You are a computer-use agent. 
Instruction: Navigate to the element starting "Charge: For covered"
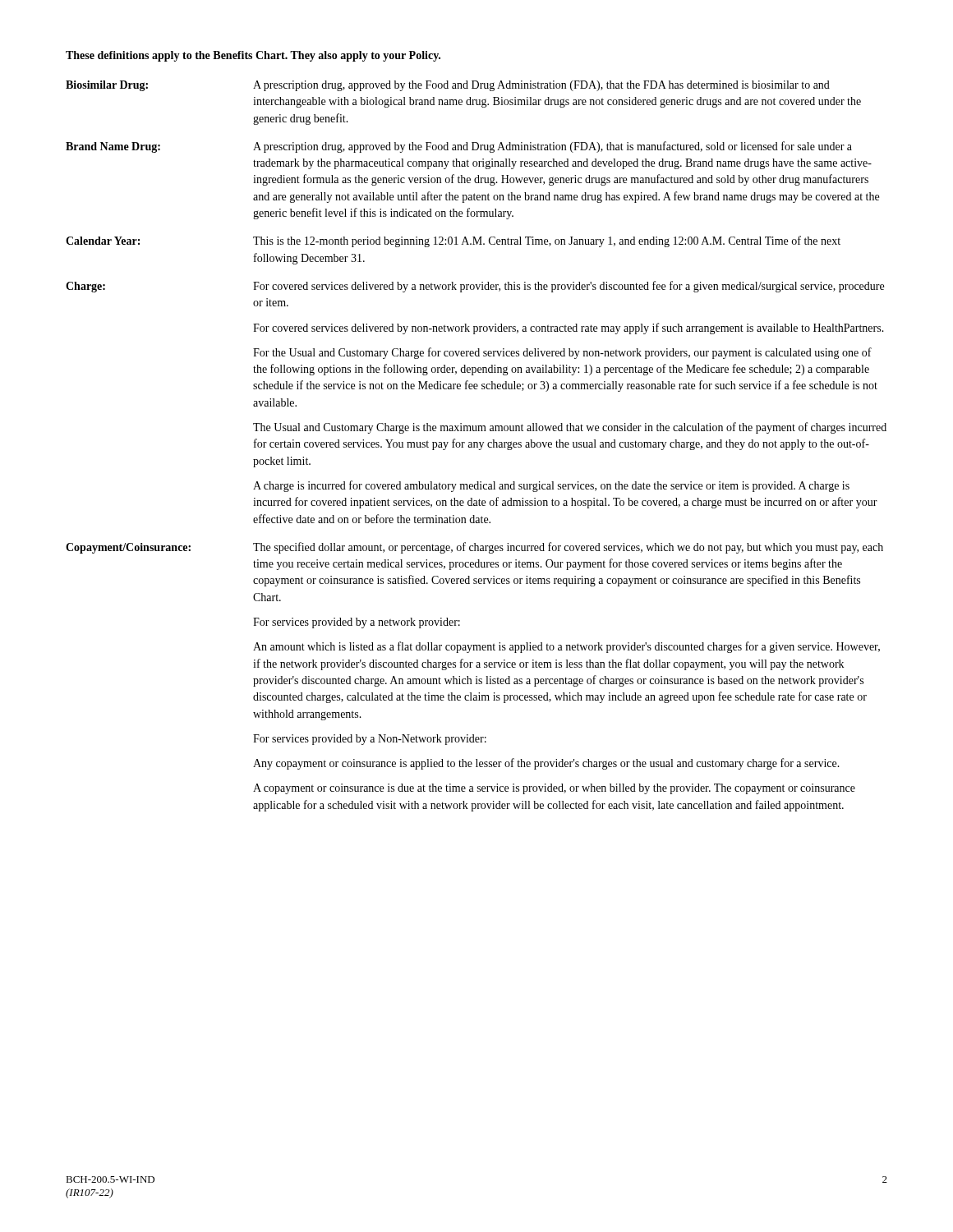point(475,287)
